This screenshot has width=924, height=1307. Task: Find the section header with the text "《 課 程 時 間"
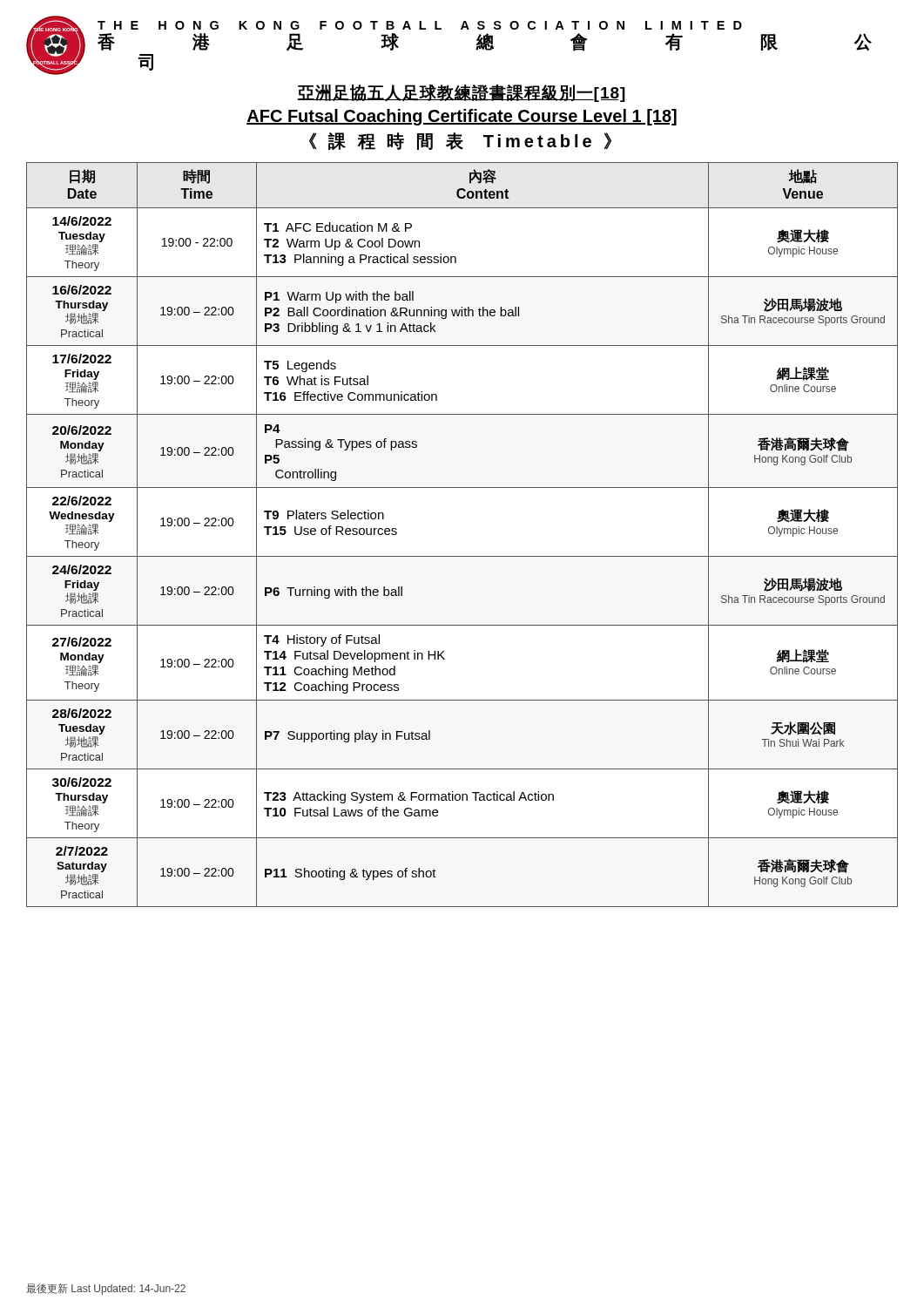462,141
